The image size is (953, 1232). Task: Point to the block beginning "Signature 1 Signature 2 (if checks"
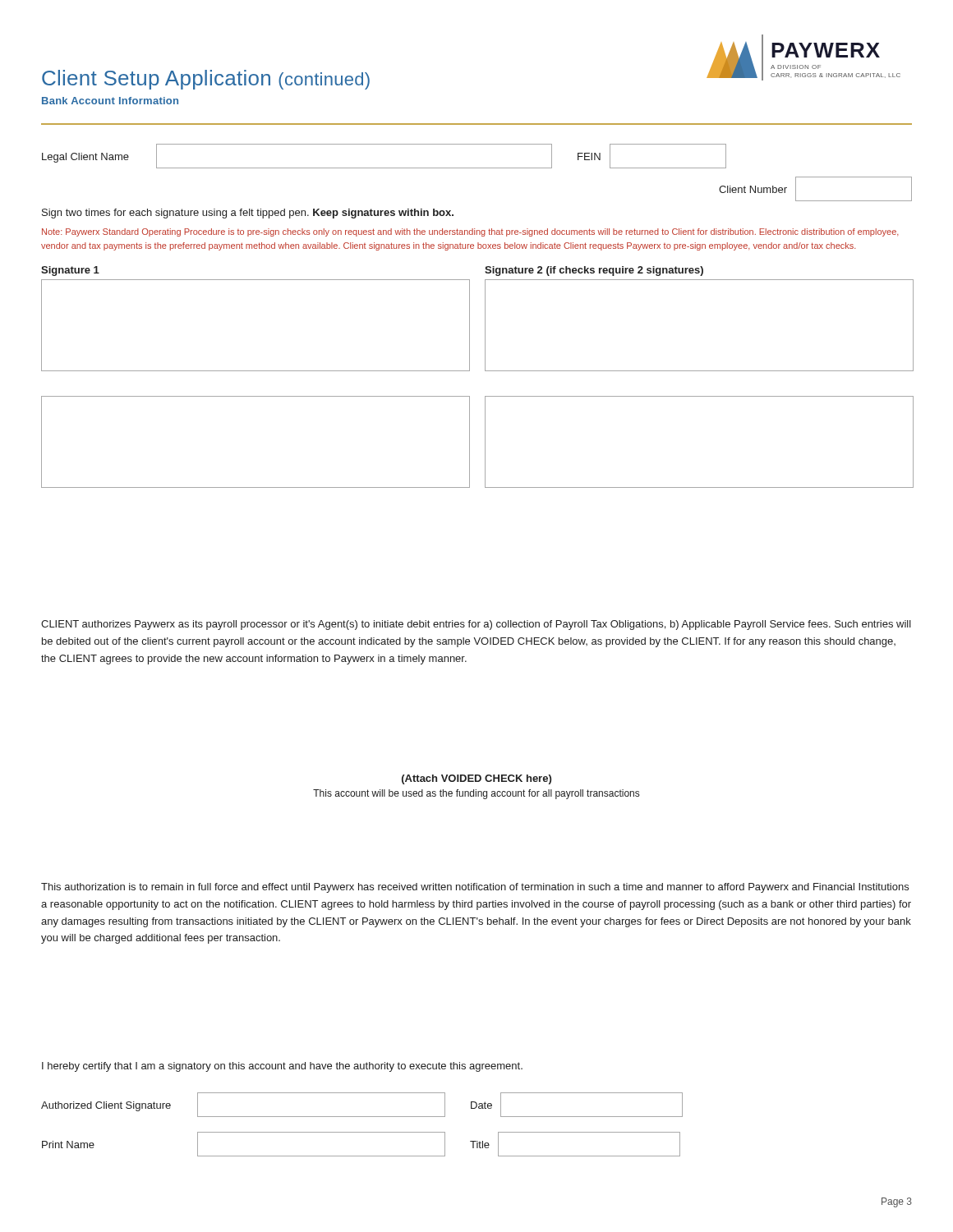coord(476,317)
